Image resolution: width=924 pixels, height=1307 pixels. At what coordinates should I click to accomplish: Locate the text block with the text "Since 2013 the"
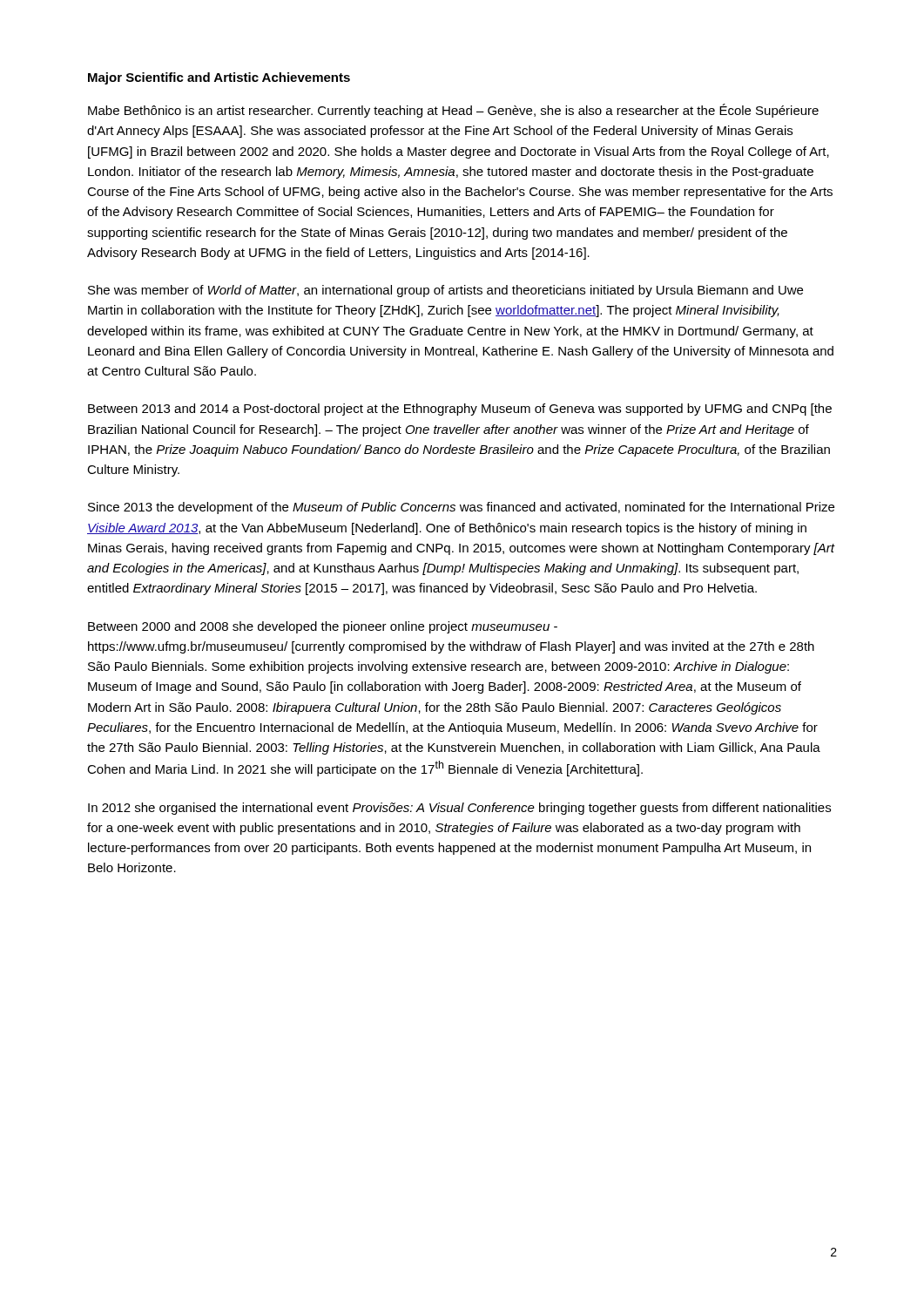[461, 547]
